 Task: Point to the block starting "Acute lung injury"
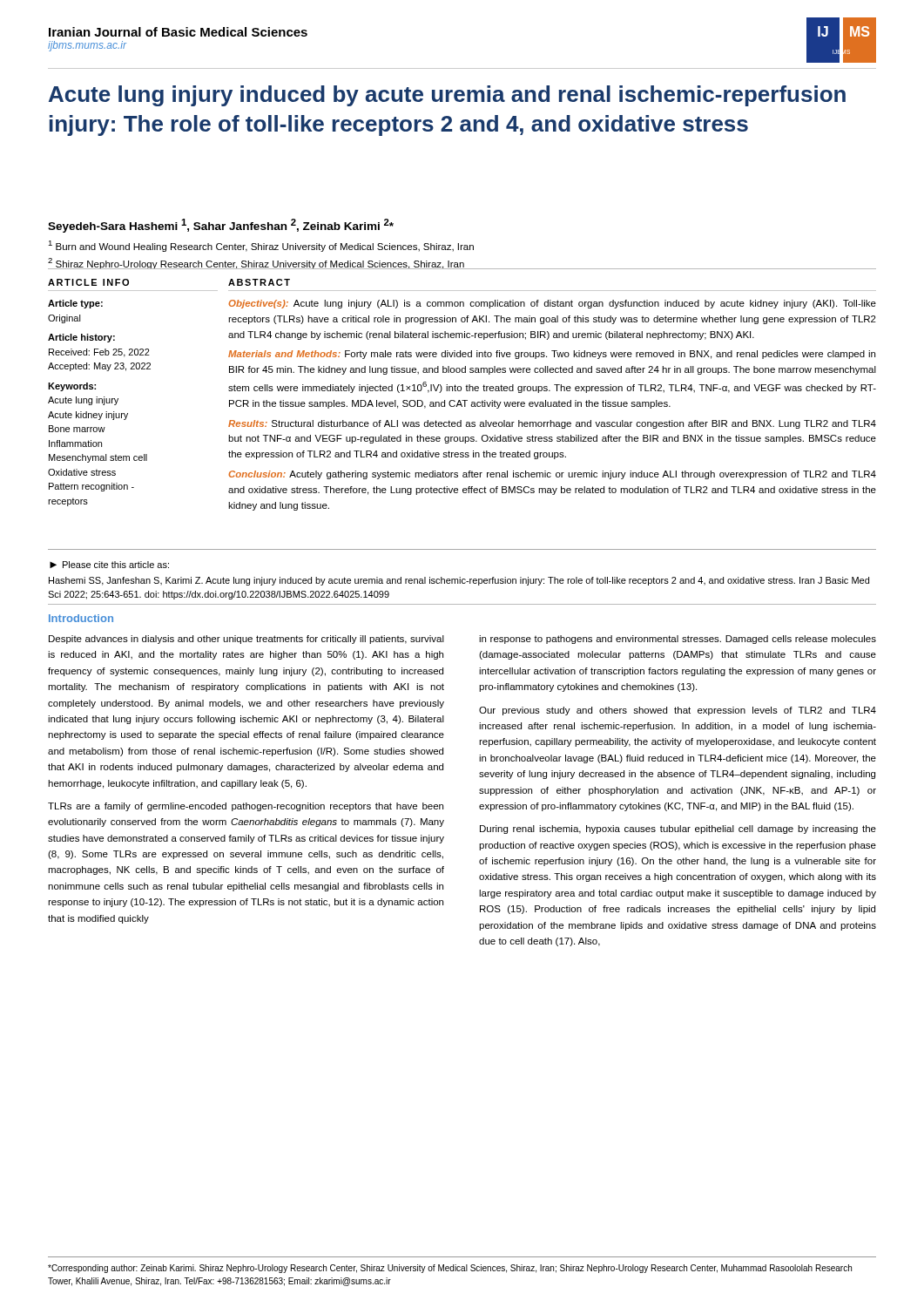pyautogui.click(x=447, y=109)
